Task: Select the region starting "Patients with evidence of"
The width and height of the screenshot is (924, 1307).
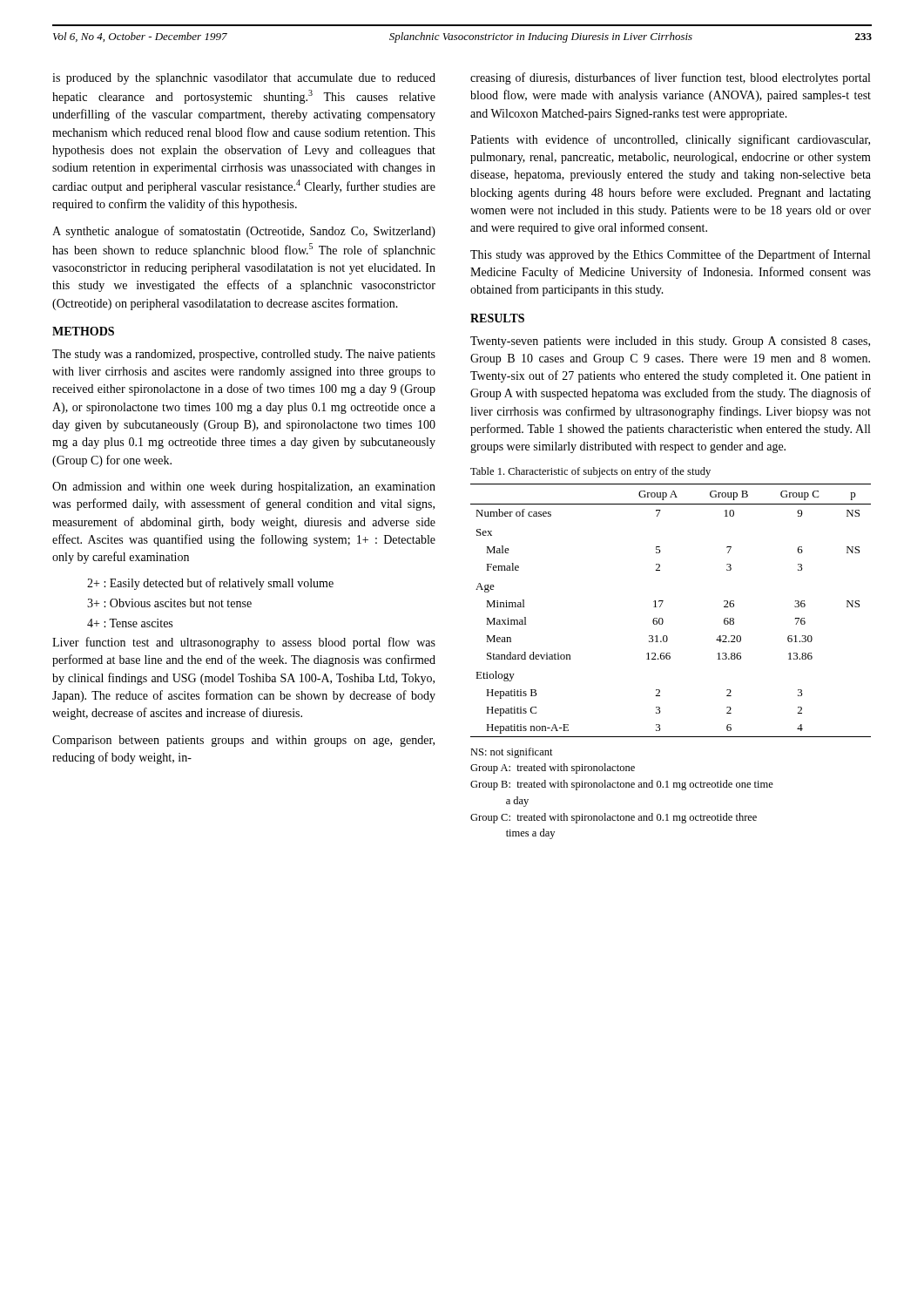Action: (x=671, y=185)
